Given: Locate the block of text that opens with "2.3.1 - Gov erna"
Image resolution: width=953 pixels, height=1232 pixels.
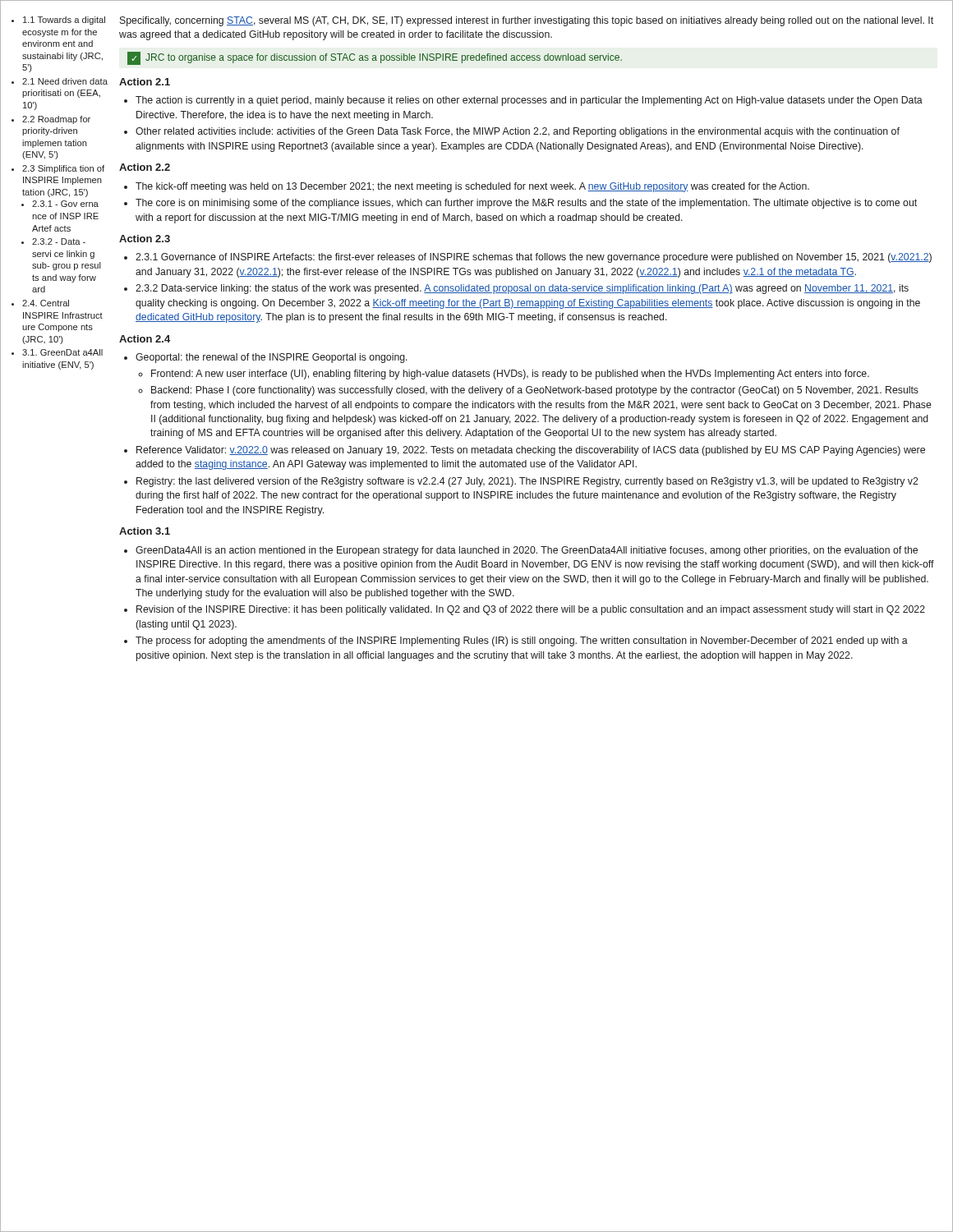Looking at the screenshot, I should coord(65,216).
